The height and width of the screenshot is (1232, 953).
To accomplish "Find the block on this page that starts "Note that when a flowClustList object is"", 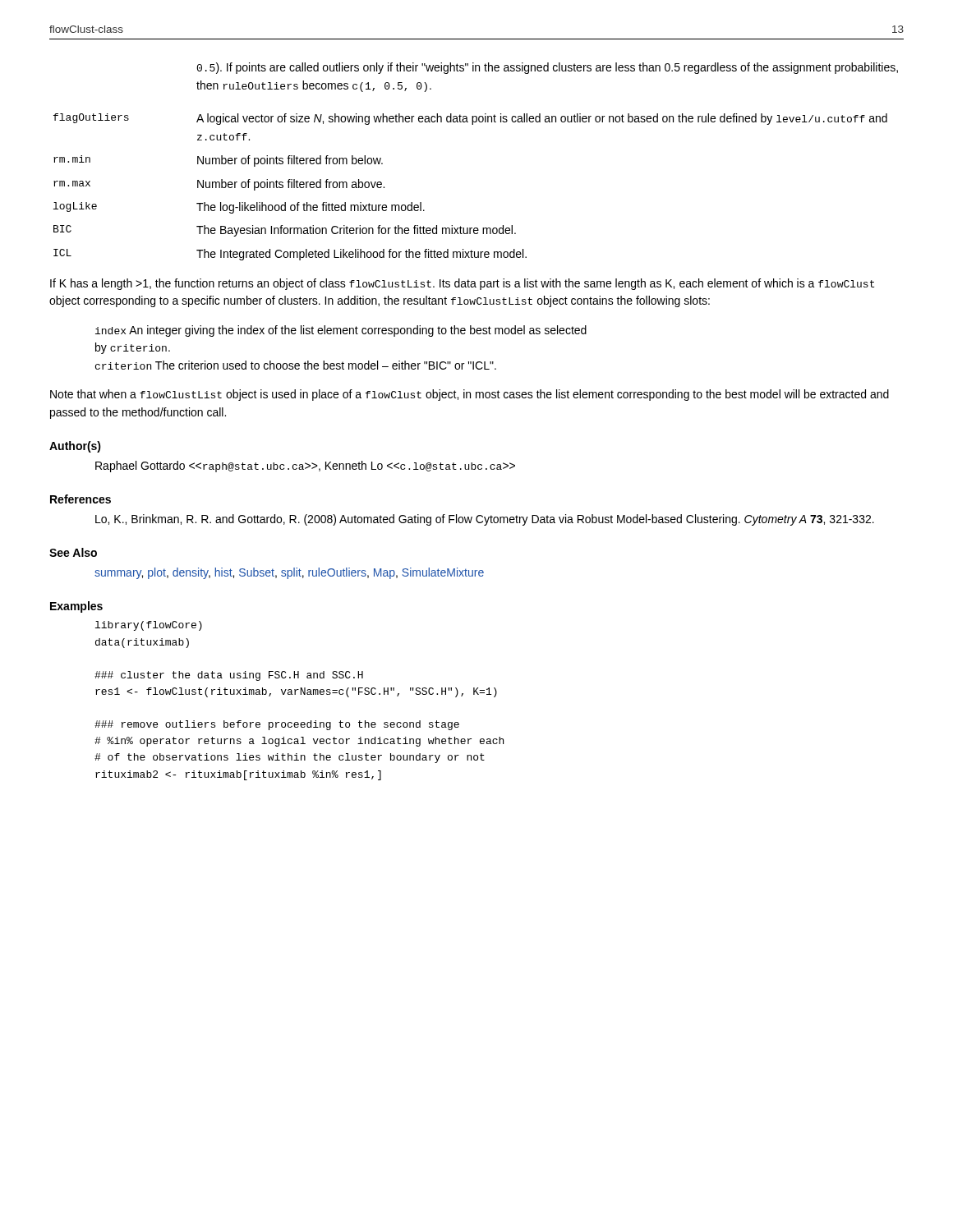I will pyautogui.click(x=469, y=403).
